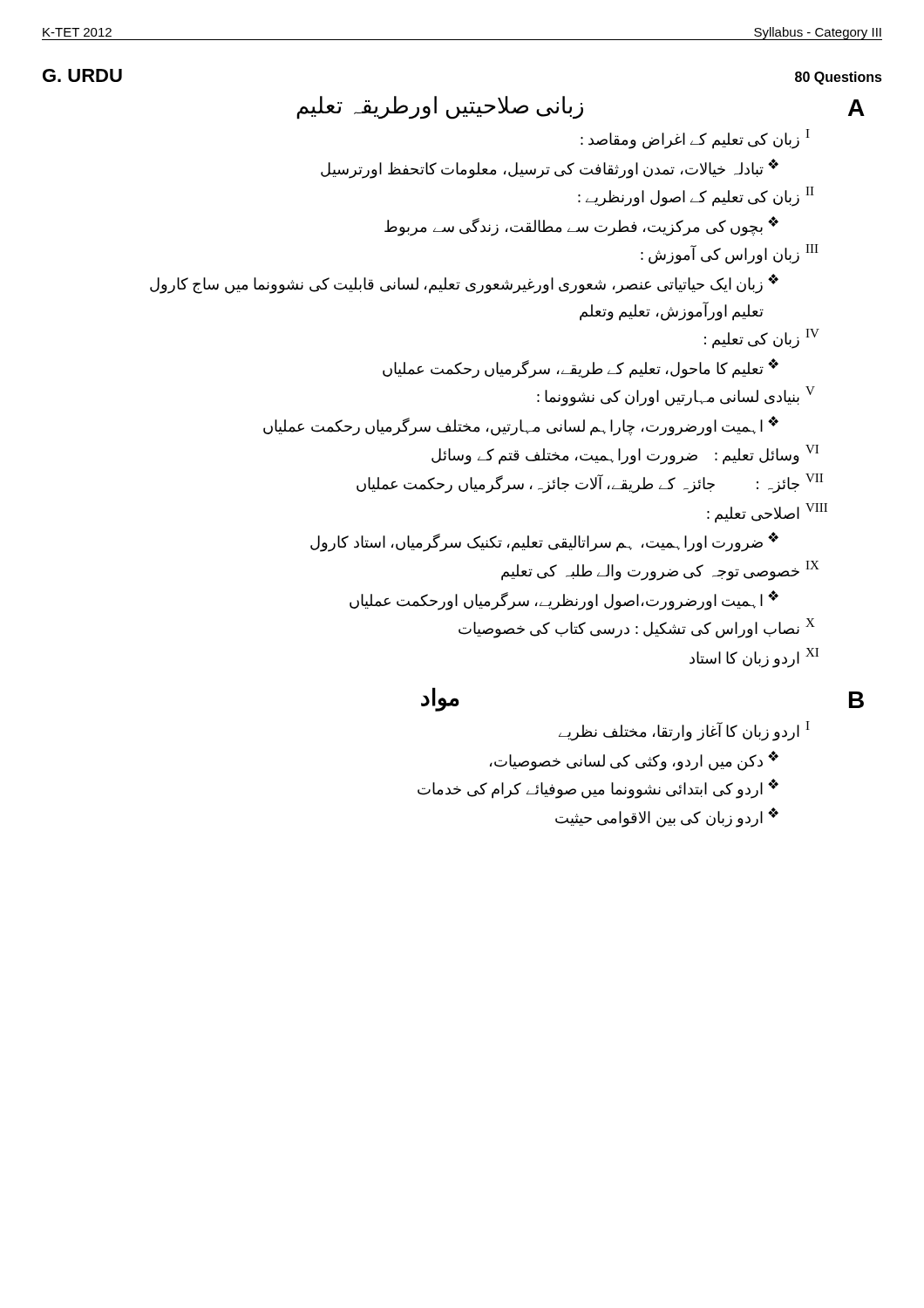924x1308 pixels.
Task: Navigate to the element starting "II زبان کی تعلیم کے اصول اورنظریے"
Action: click(696, 197)
